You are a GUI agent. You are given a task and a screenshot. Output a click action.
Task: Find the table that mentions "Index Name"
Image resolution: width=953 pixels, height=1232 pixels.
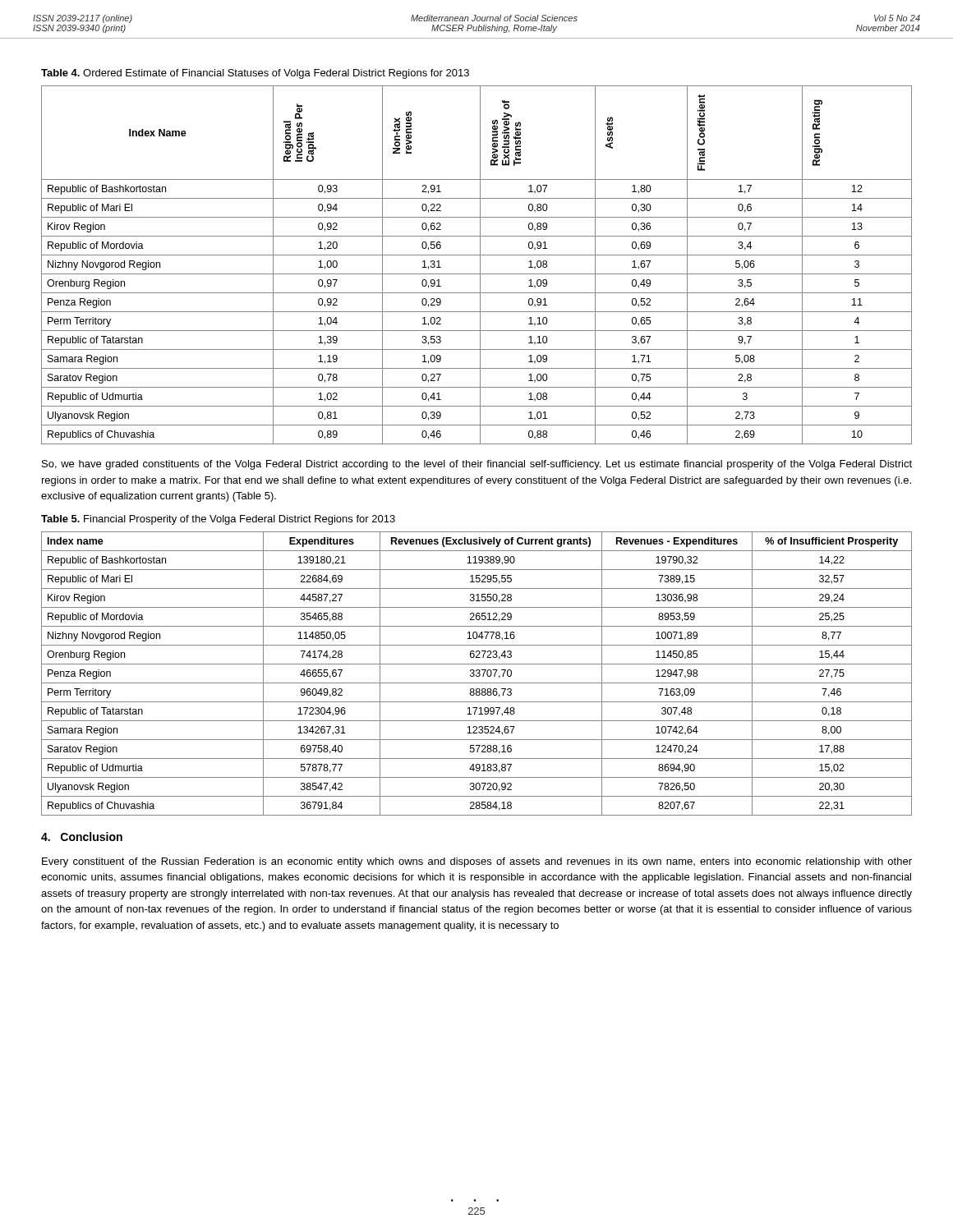(x=476, y=265)
